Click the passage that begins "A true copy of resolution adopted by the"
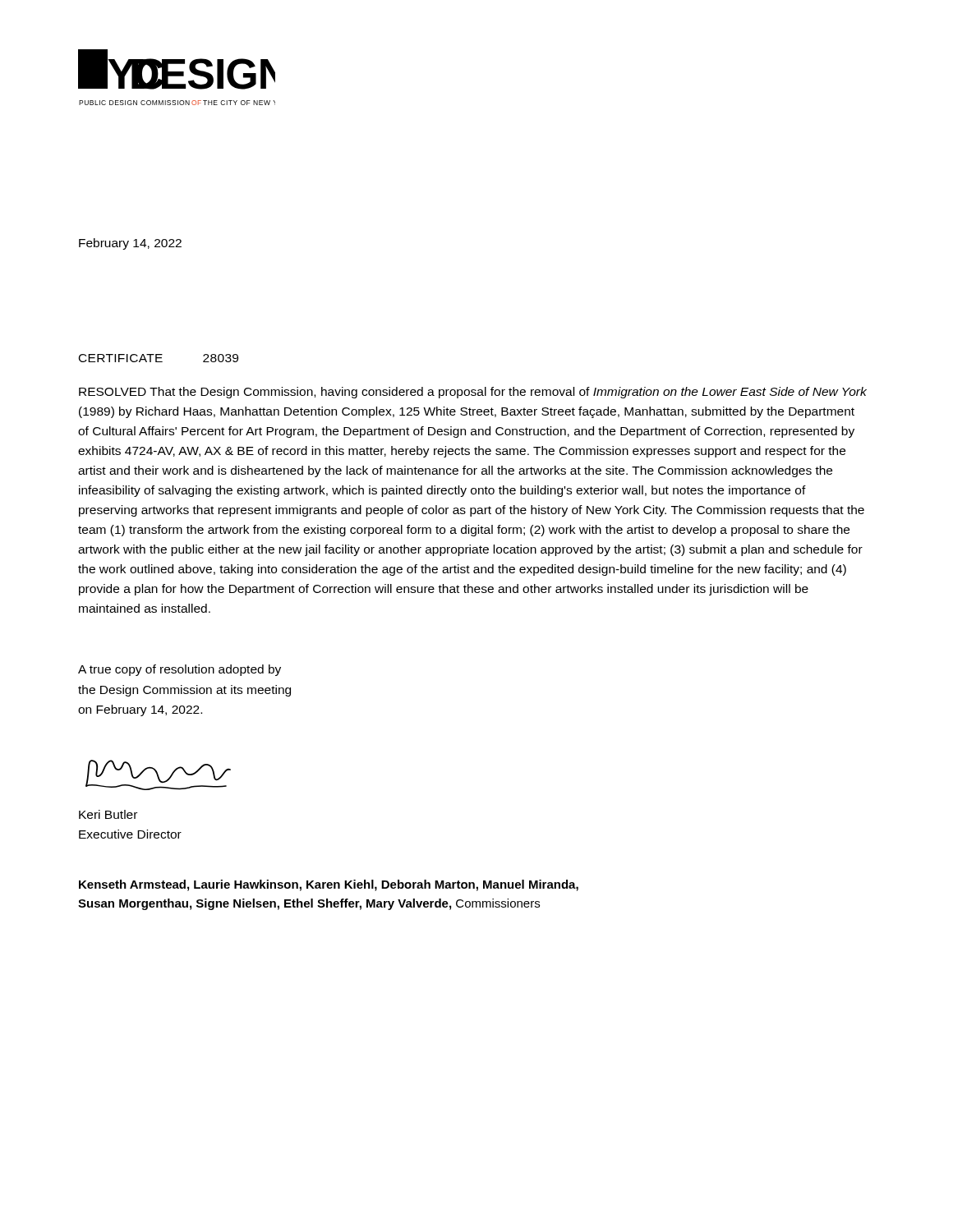The height and width of the screenshot is (1232, 953). click(x=185, y=689)
